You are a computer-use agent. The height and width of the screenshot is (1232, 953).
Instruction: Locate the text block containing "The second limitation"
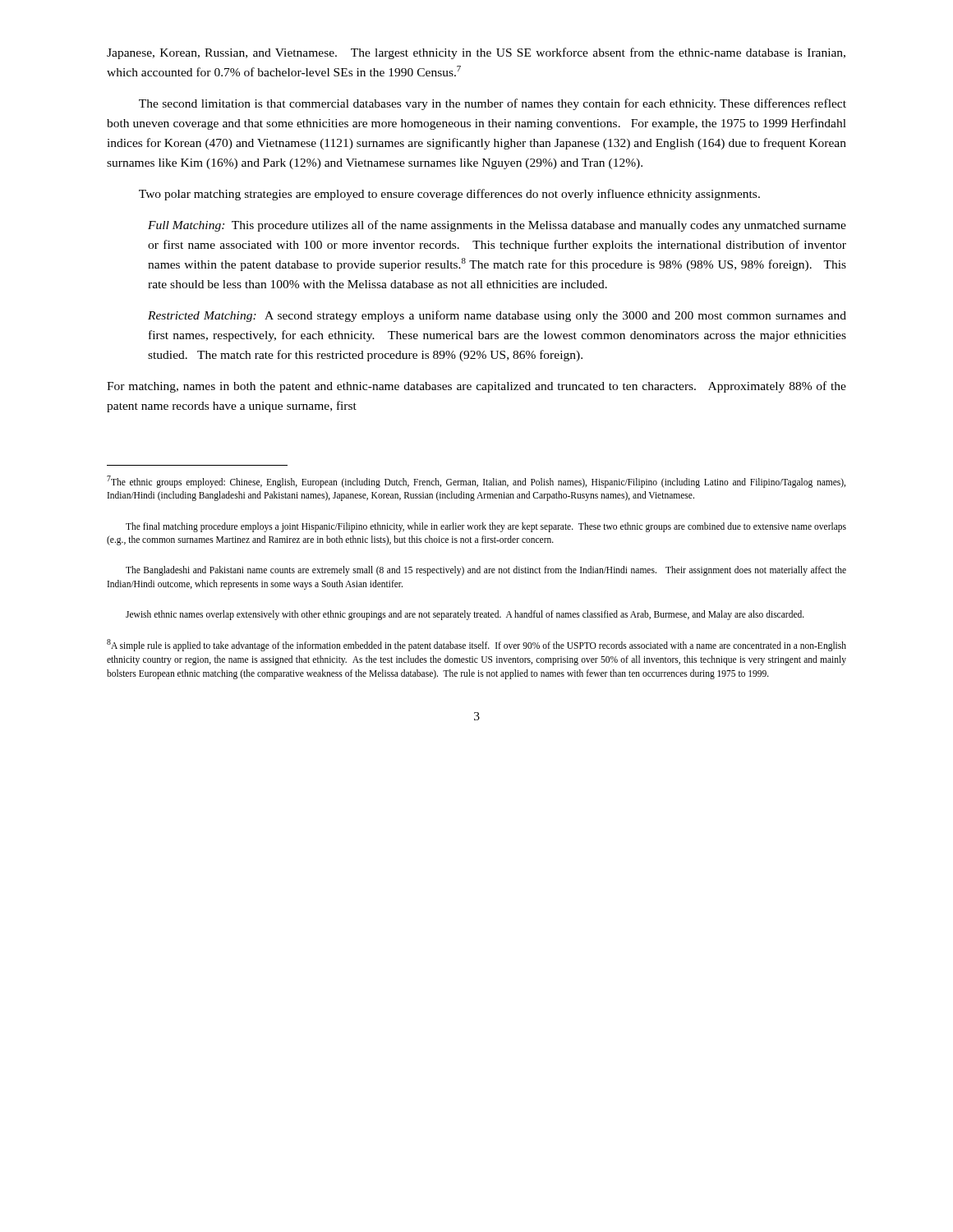tap(476, 133)
